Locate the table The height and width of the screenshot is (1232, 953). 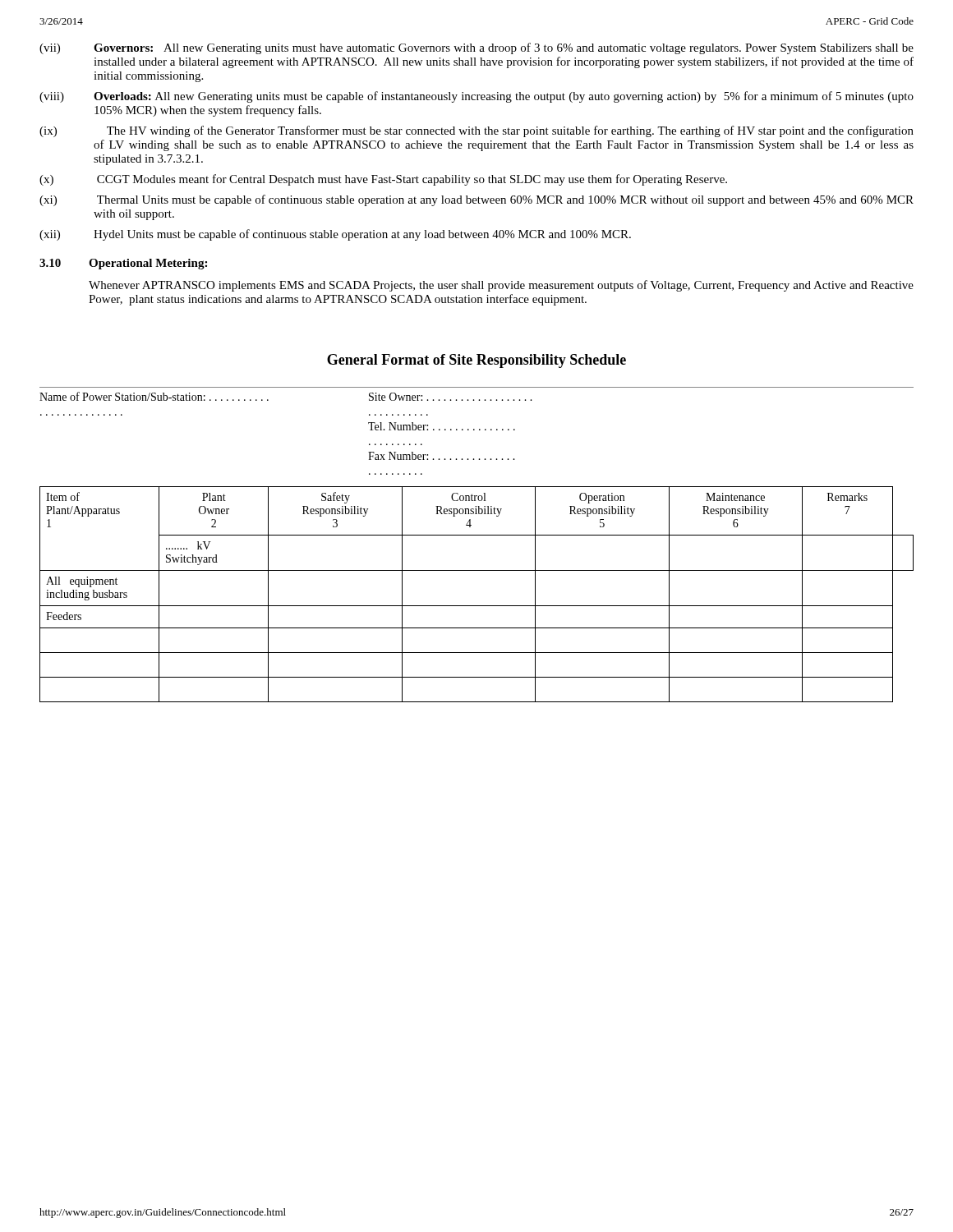click(476, 594)
